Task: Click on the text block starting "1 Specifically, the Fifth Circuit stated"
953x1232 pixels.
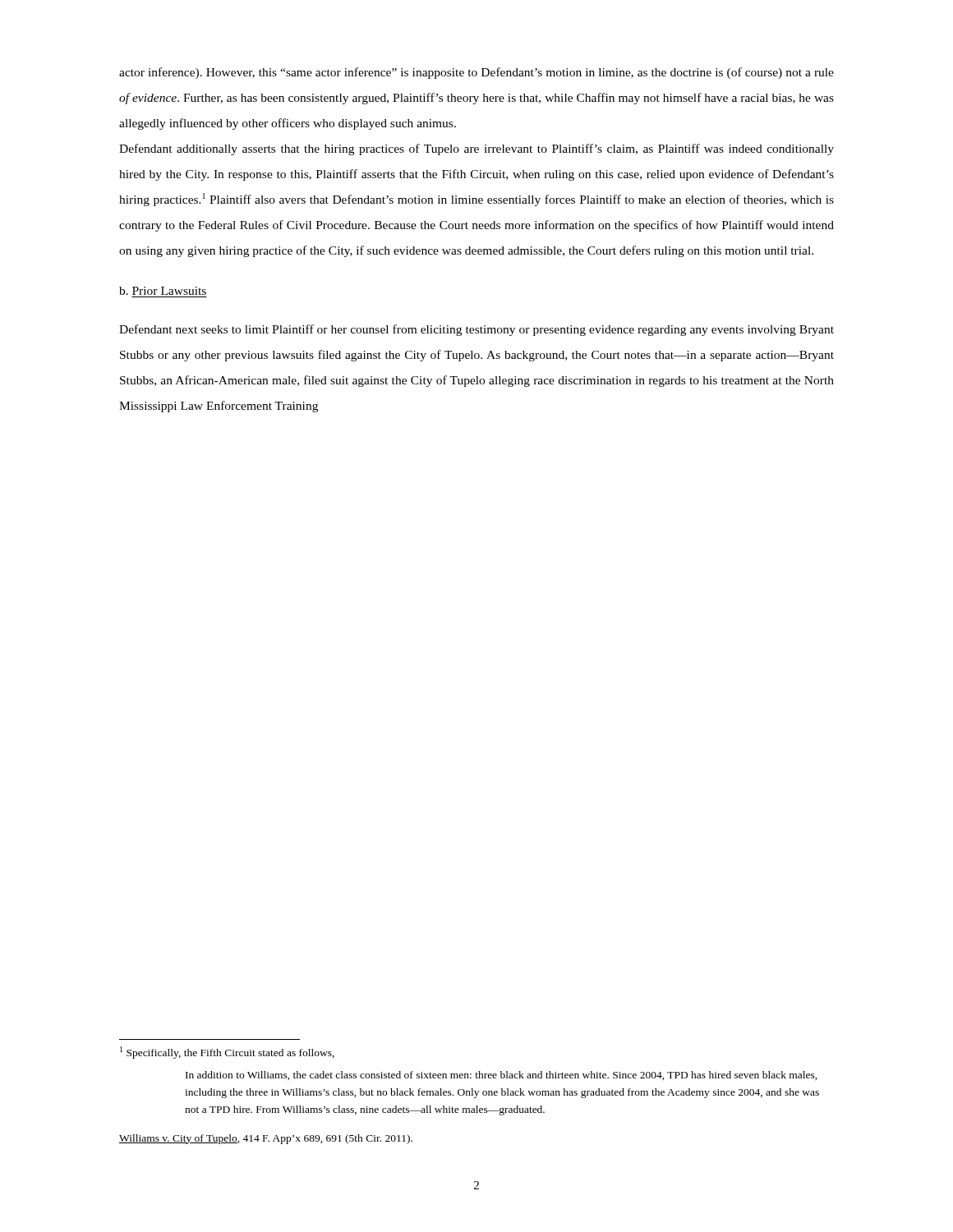Action: pos(476,1096)
